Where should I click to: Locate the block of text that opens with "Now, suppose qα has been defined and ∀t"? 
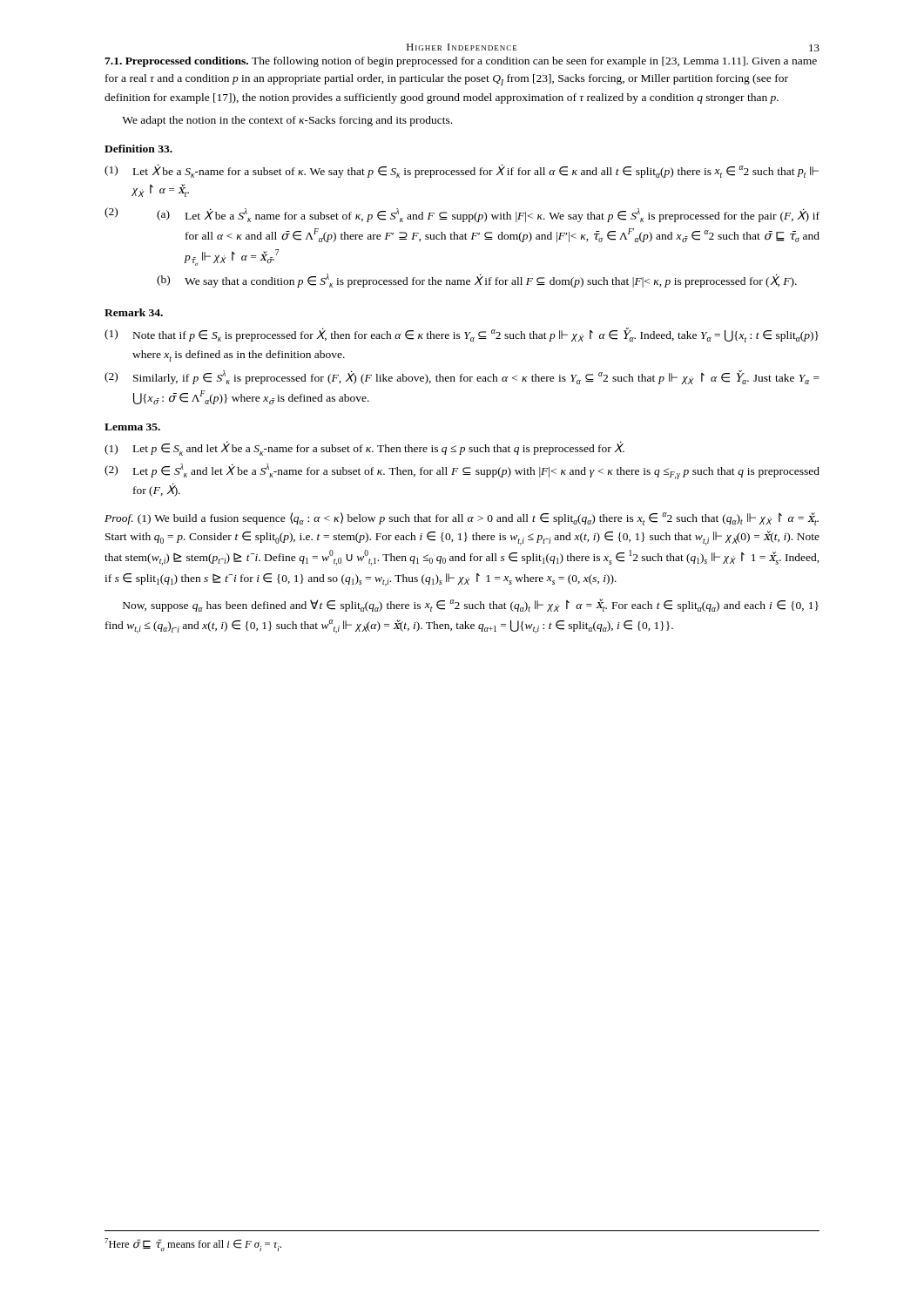tap(462, 615)
